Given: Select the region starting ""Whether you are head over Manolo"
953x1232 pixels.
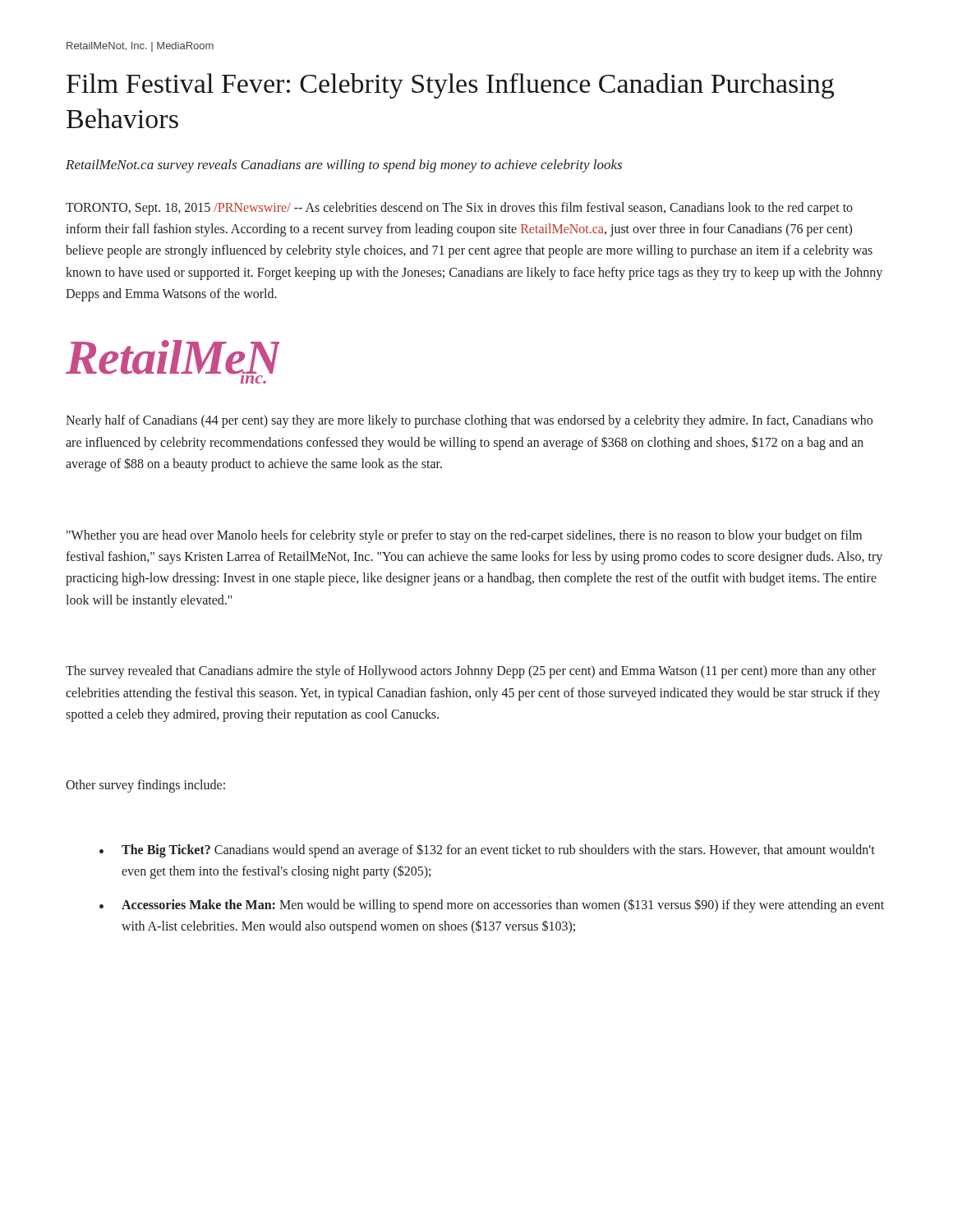Looking at the screenshot, I should click(474, 567).
